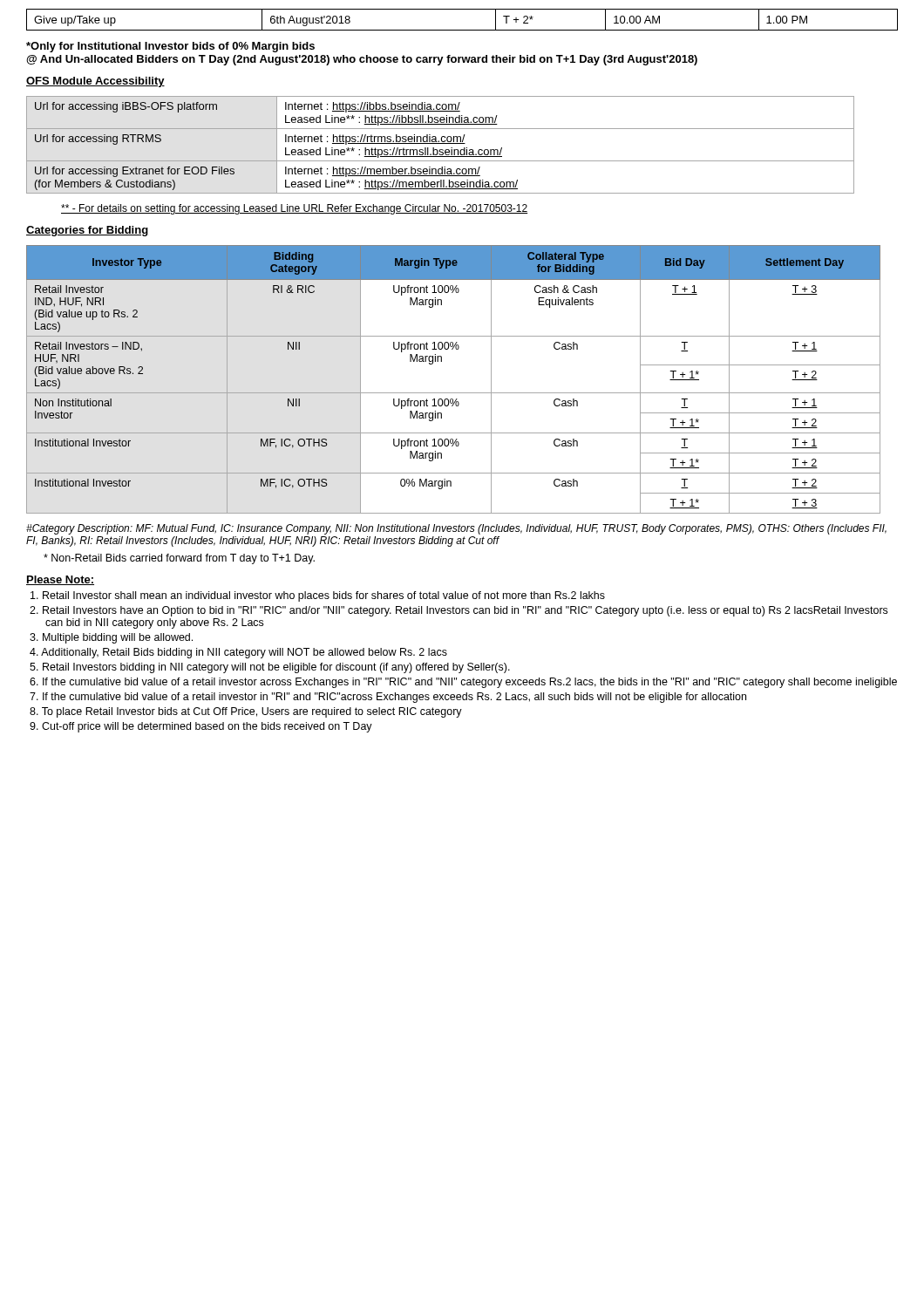Click on the table containing "Investor Type"

[462, 379]
